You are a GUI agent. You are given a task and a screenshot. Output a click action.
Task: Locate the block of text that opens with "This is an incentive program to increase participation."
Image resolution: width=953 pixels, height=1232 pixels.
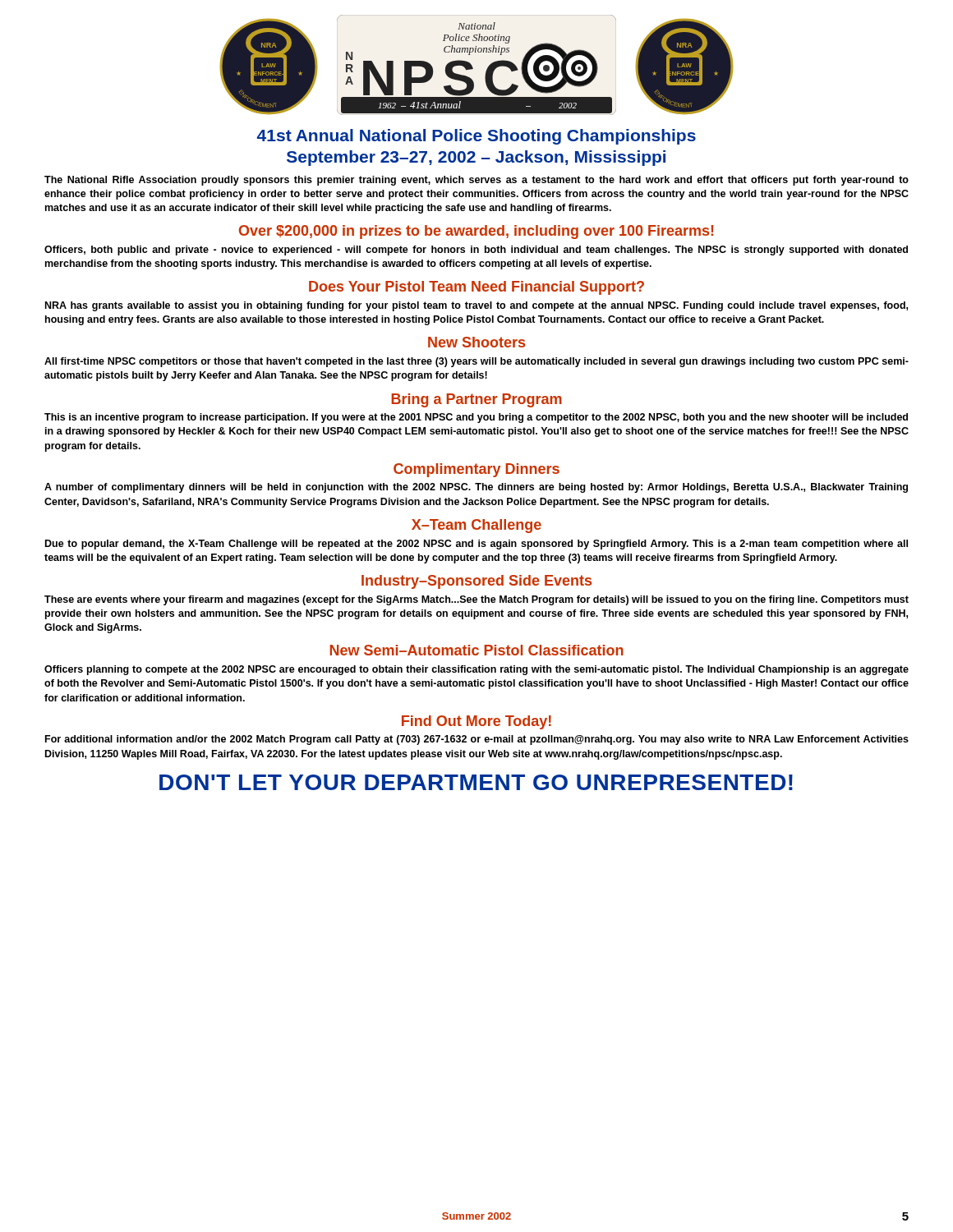pos(476,432)
